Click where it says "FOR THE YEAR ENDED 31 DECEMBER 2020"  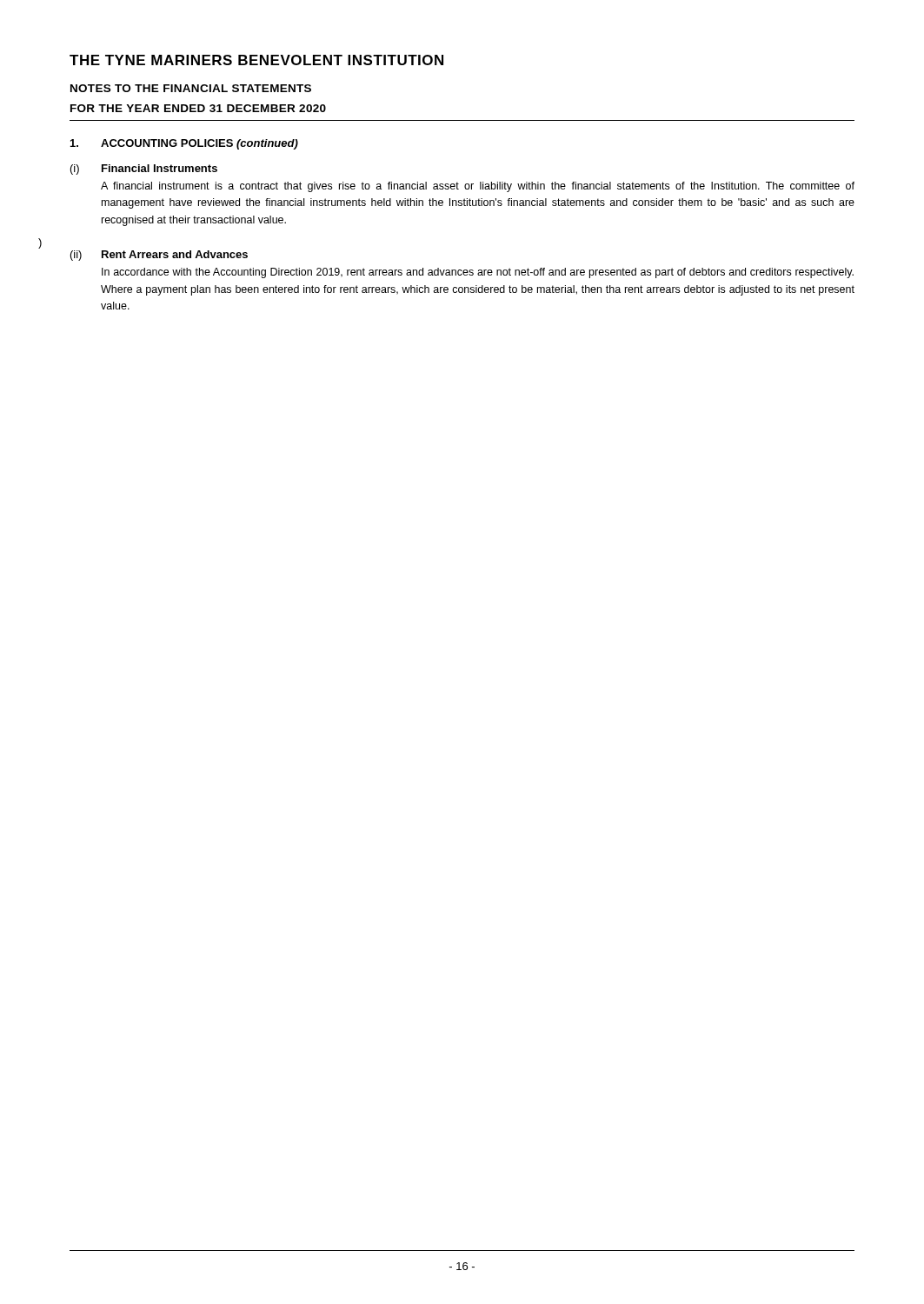[198, 108]
